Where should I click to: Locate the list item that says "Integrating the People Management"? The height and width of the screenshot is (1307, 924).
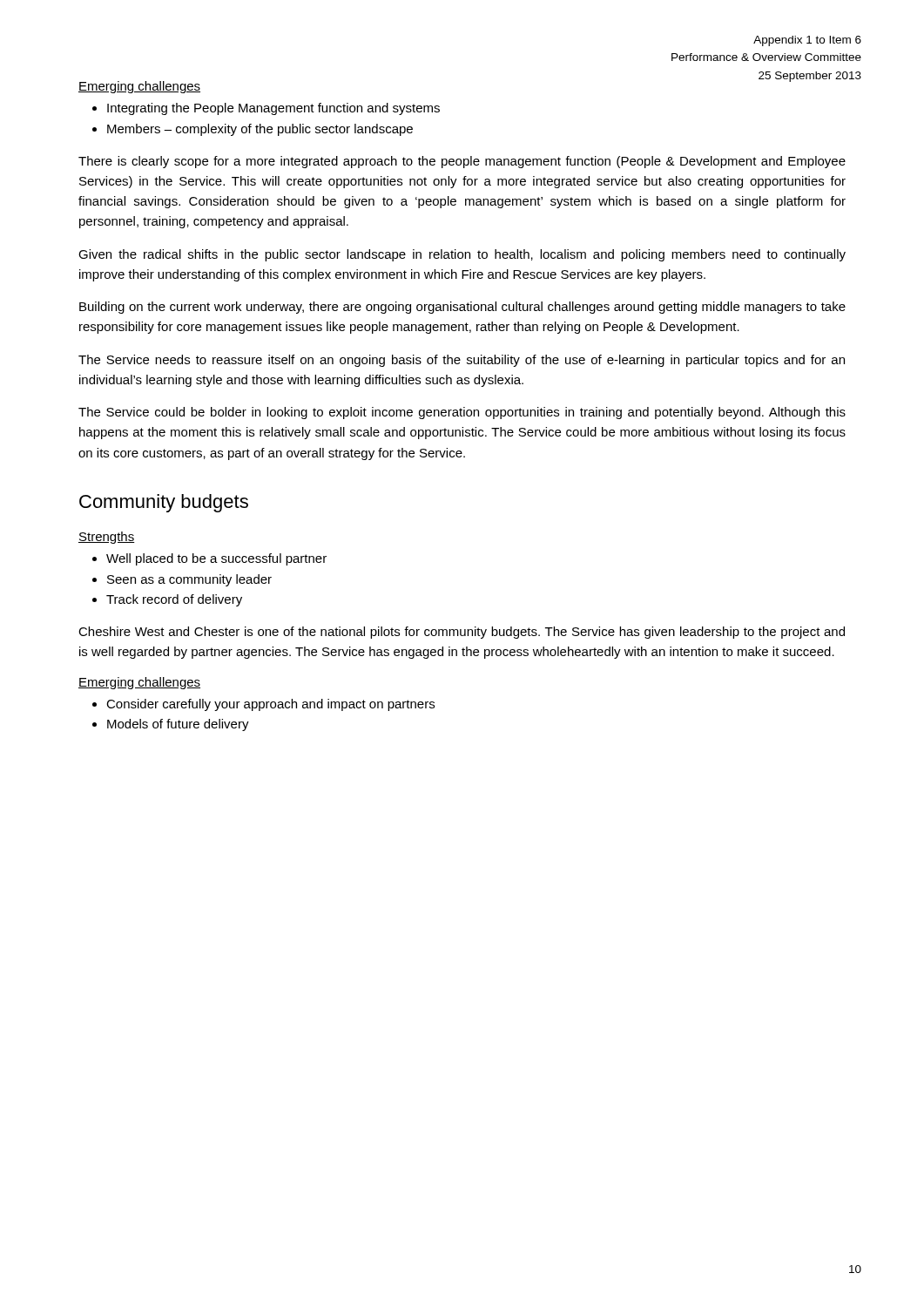273,108
